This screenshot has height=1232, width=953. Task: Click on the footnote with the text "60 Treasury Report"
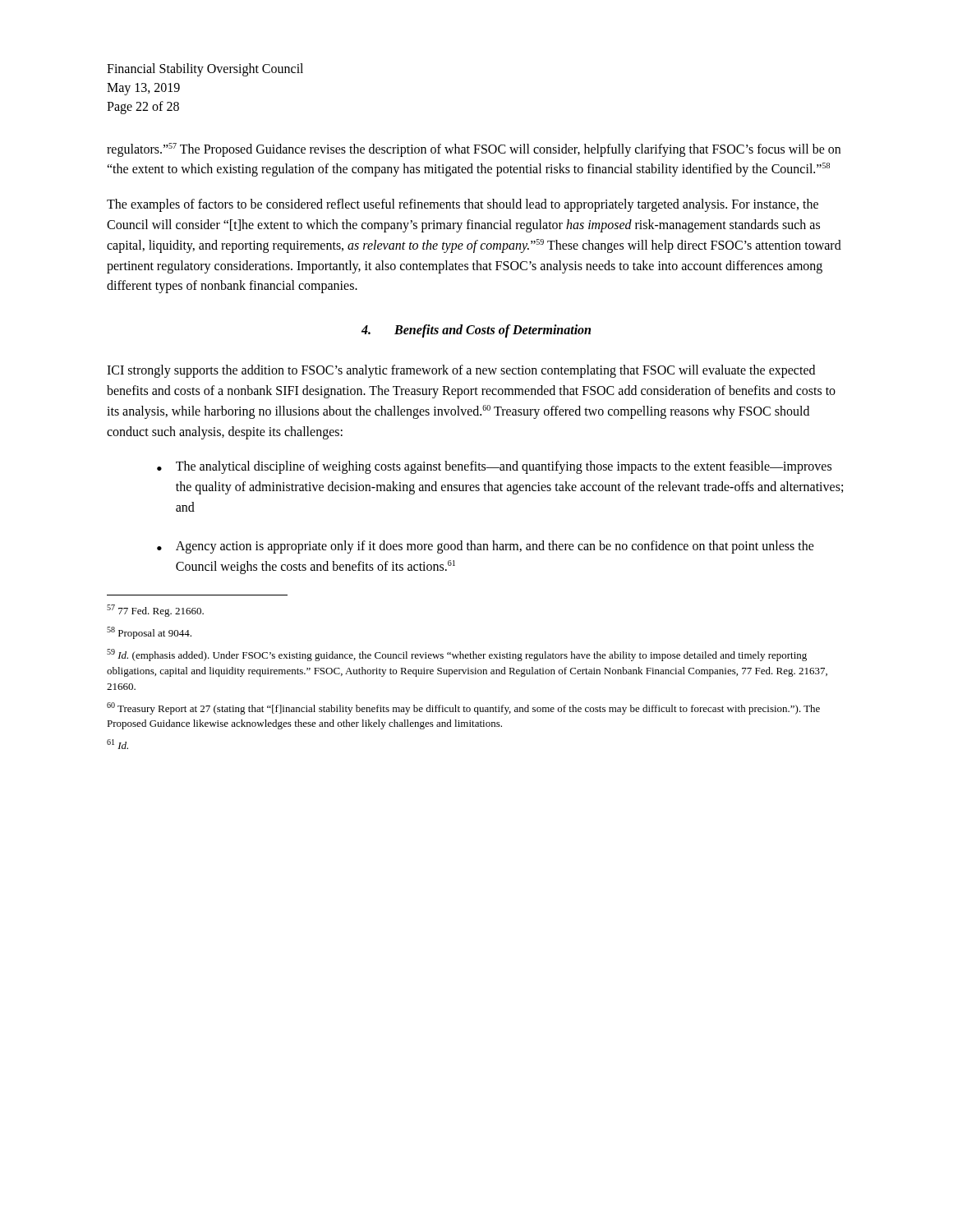[464, 715]
